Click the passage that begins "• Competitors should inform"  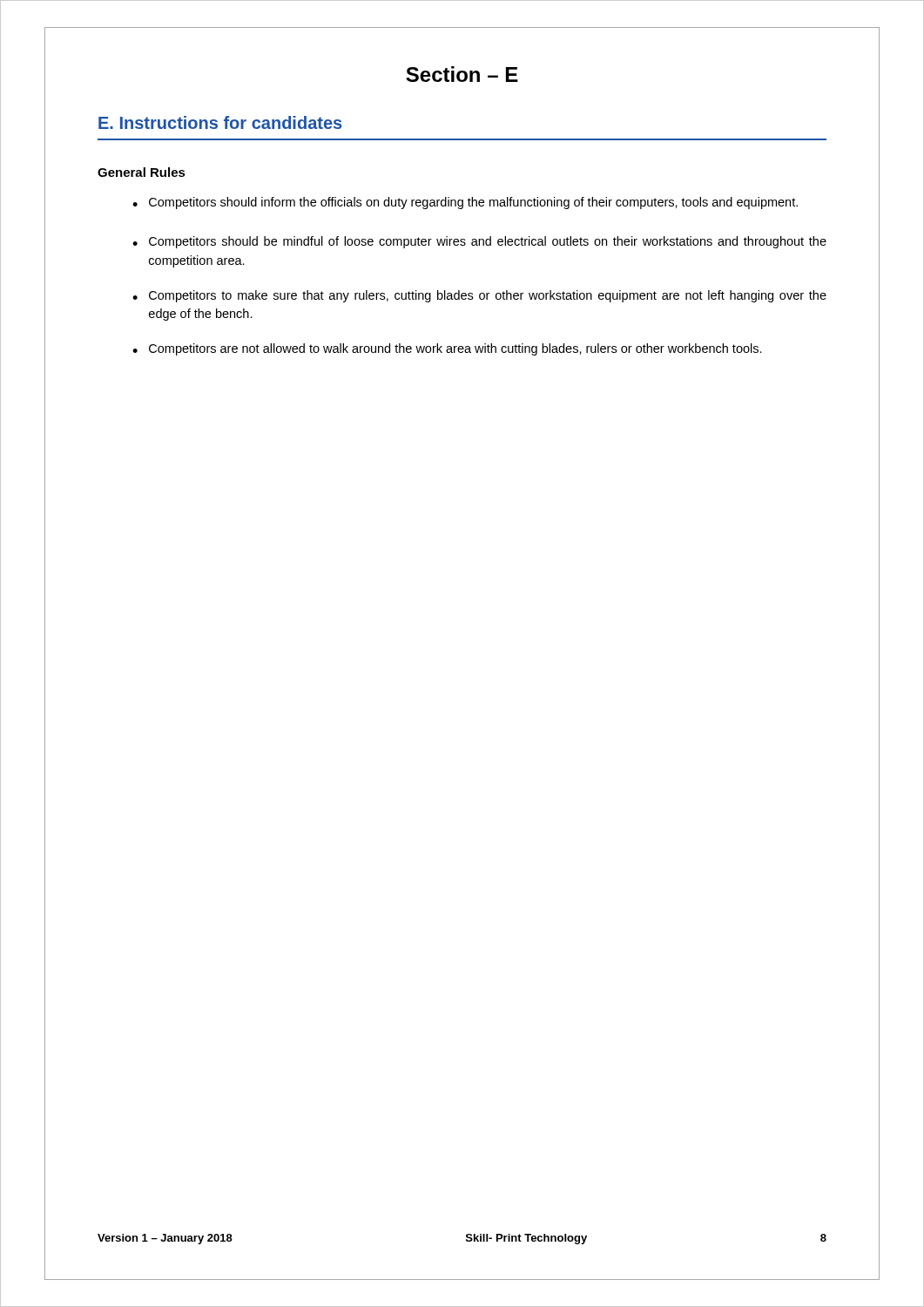pyautogui.click(x=479, y=205)
